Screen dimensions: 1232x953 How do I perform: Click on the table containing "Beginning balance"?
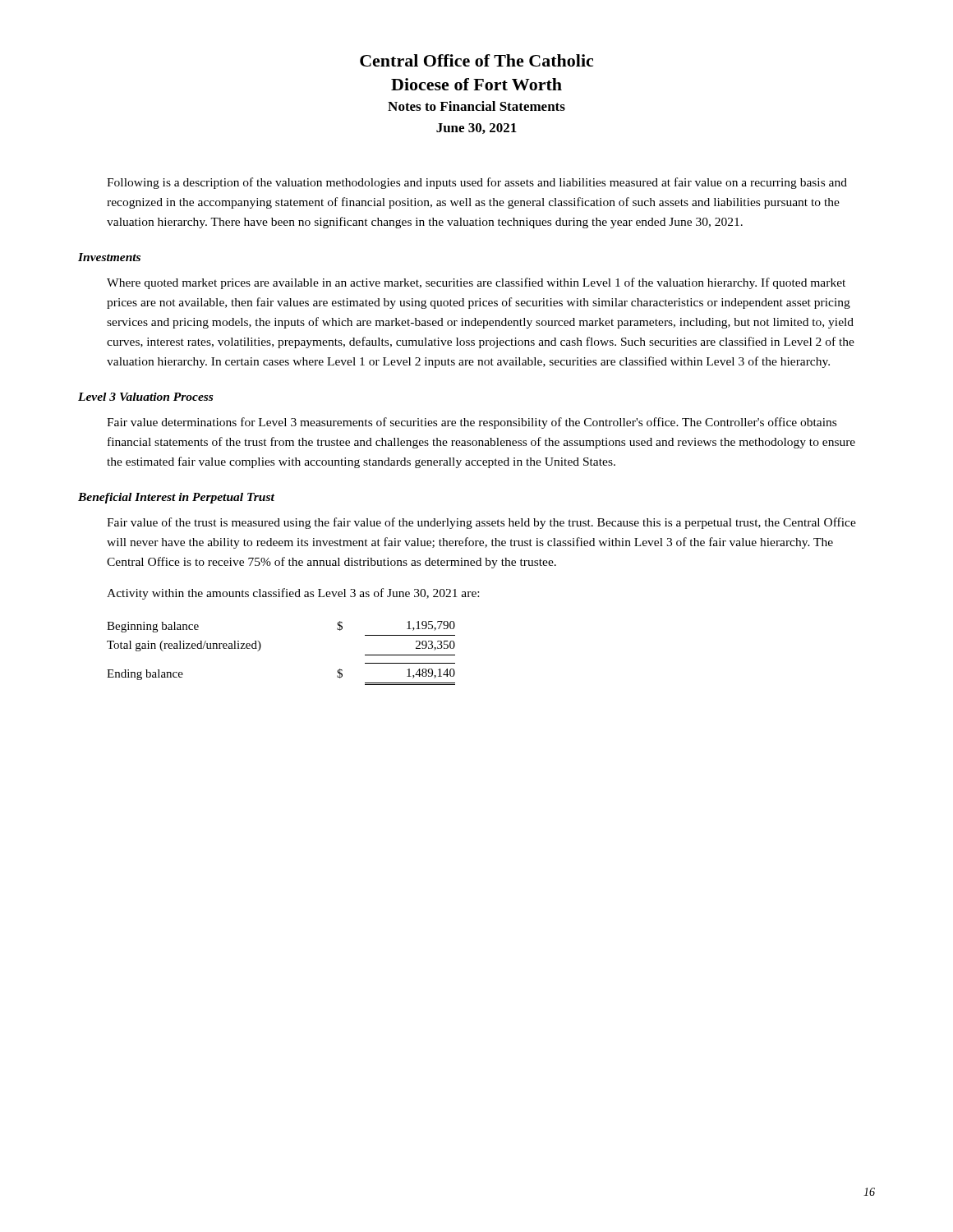[476, 651]
